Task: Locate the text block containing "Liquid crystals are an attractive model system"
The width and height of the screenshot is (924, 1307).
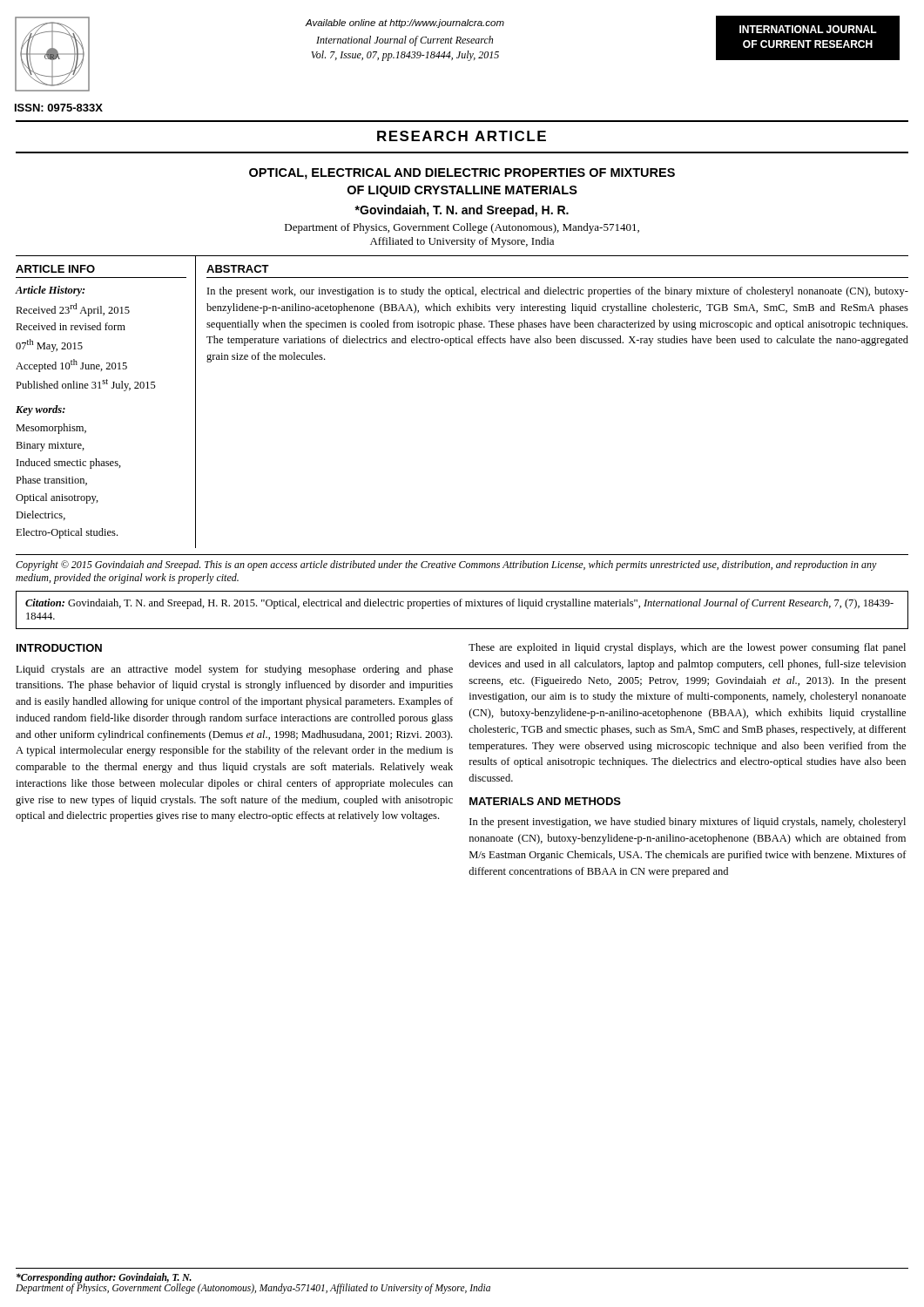Action: click(x=234, y=742)
